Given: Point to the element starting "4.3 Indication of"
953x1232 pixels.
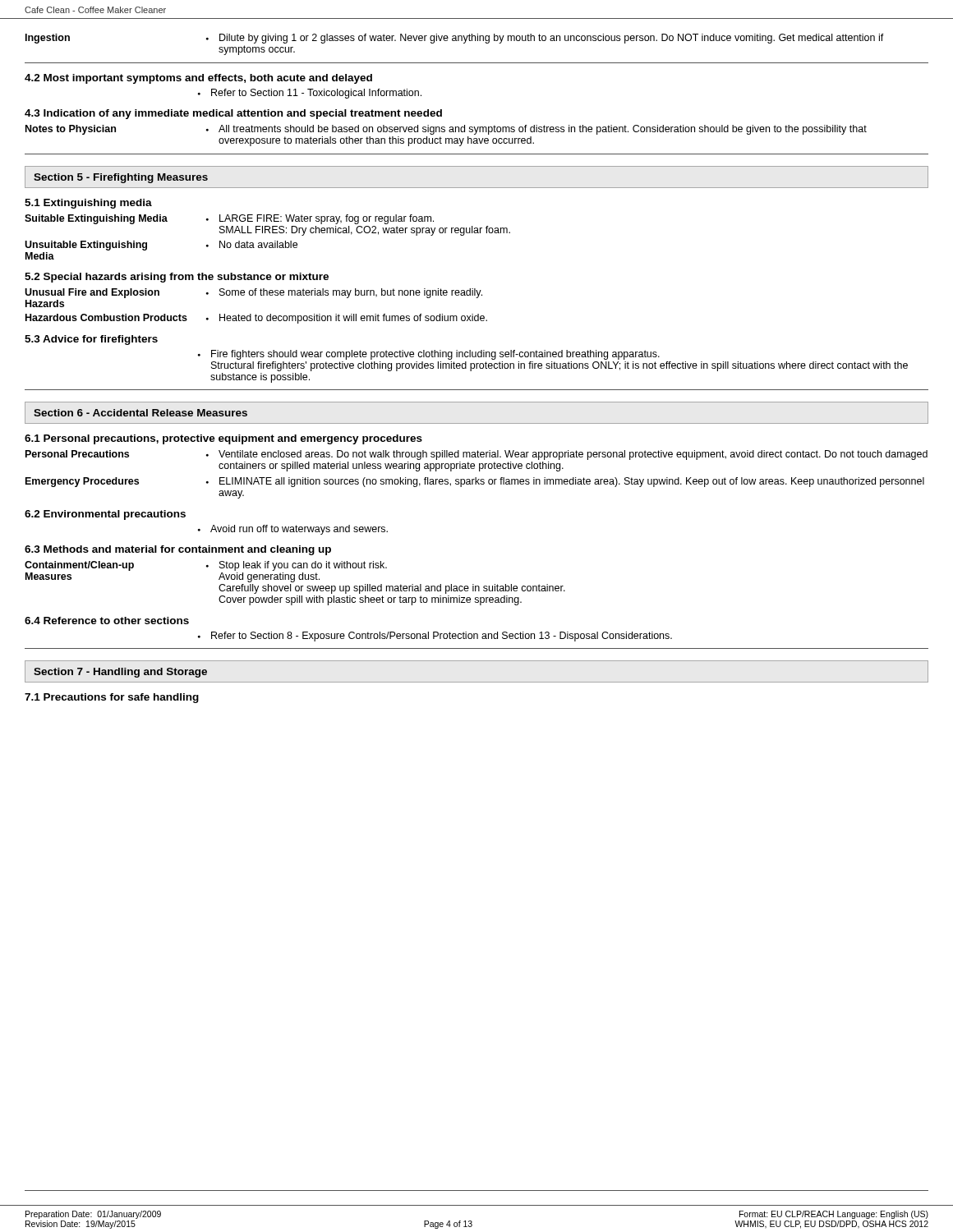Looking at the screenshot, I should [x=234, y=113].
